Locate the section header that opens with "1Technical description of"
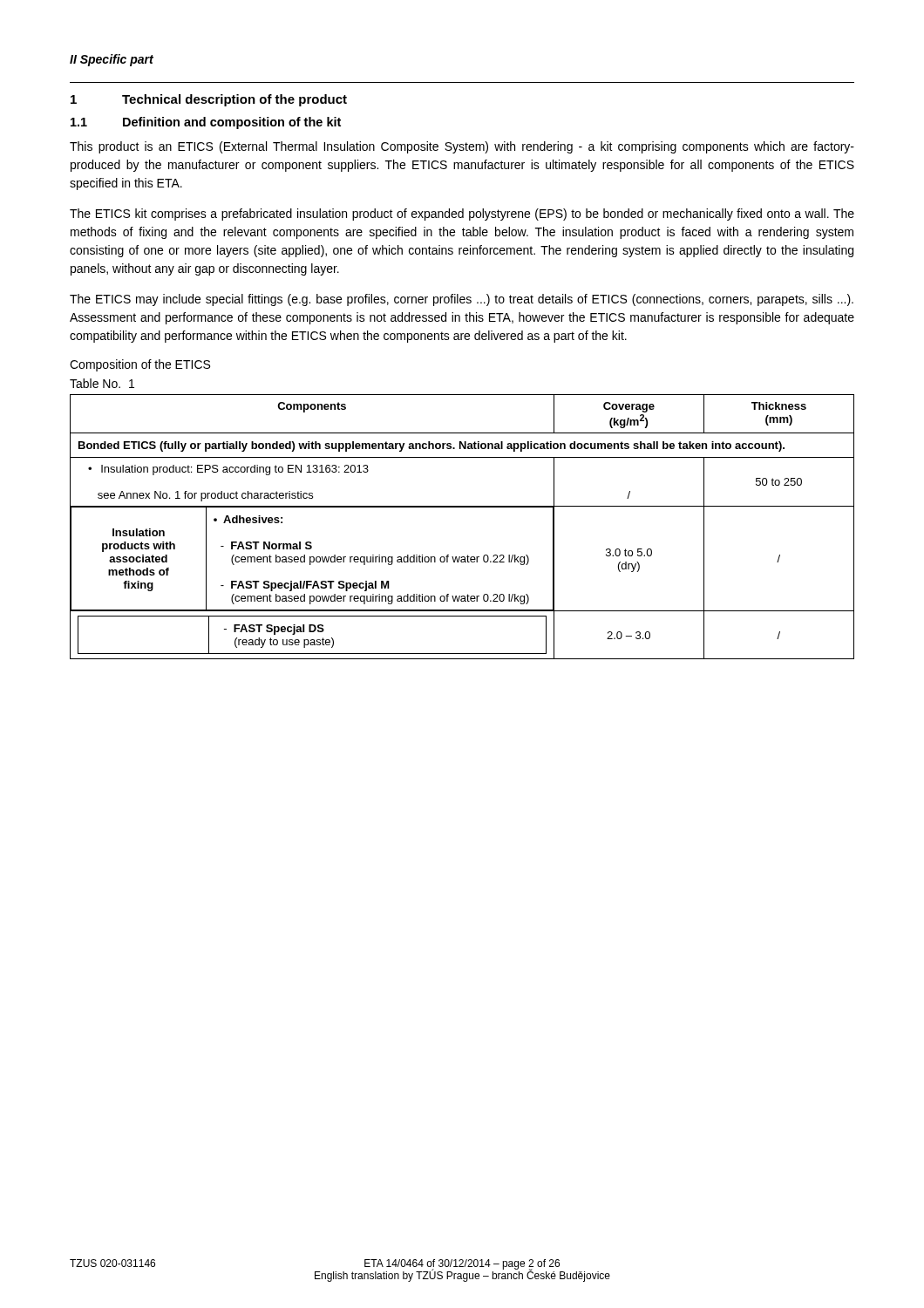Screen dimensions: 1308x924 click(209, 100)
